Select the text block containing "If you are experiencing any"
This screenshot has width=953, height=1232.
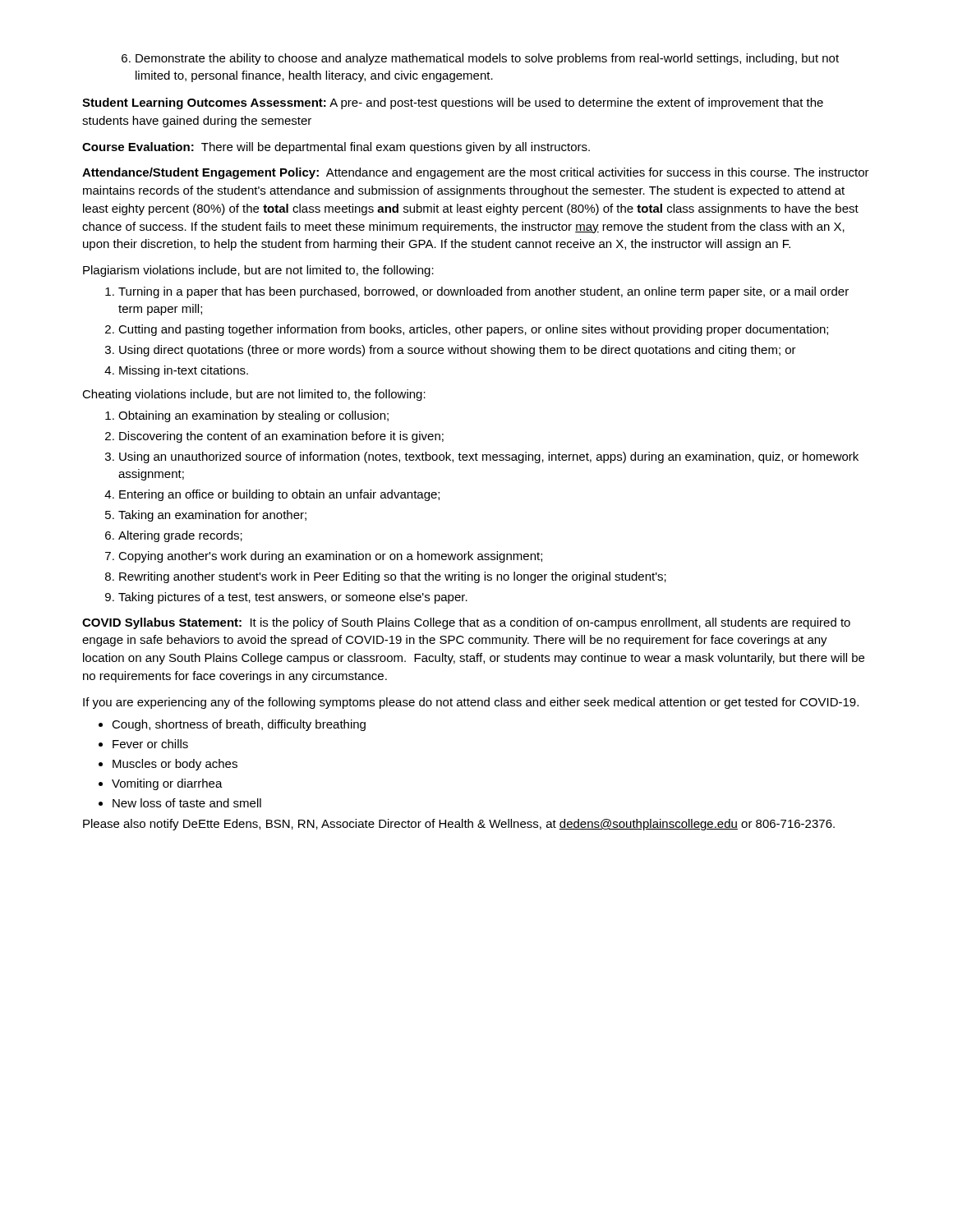(x=471, y=701)
